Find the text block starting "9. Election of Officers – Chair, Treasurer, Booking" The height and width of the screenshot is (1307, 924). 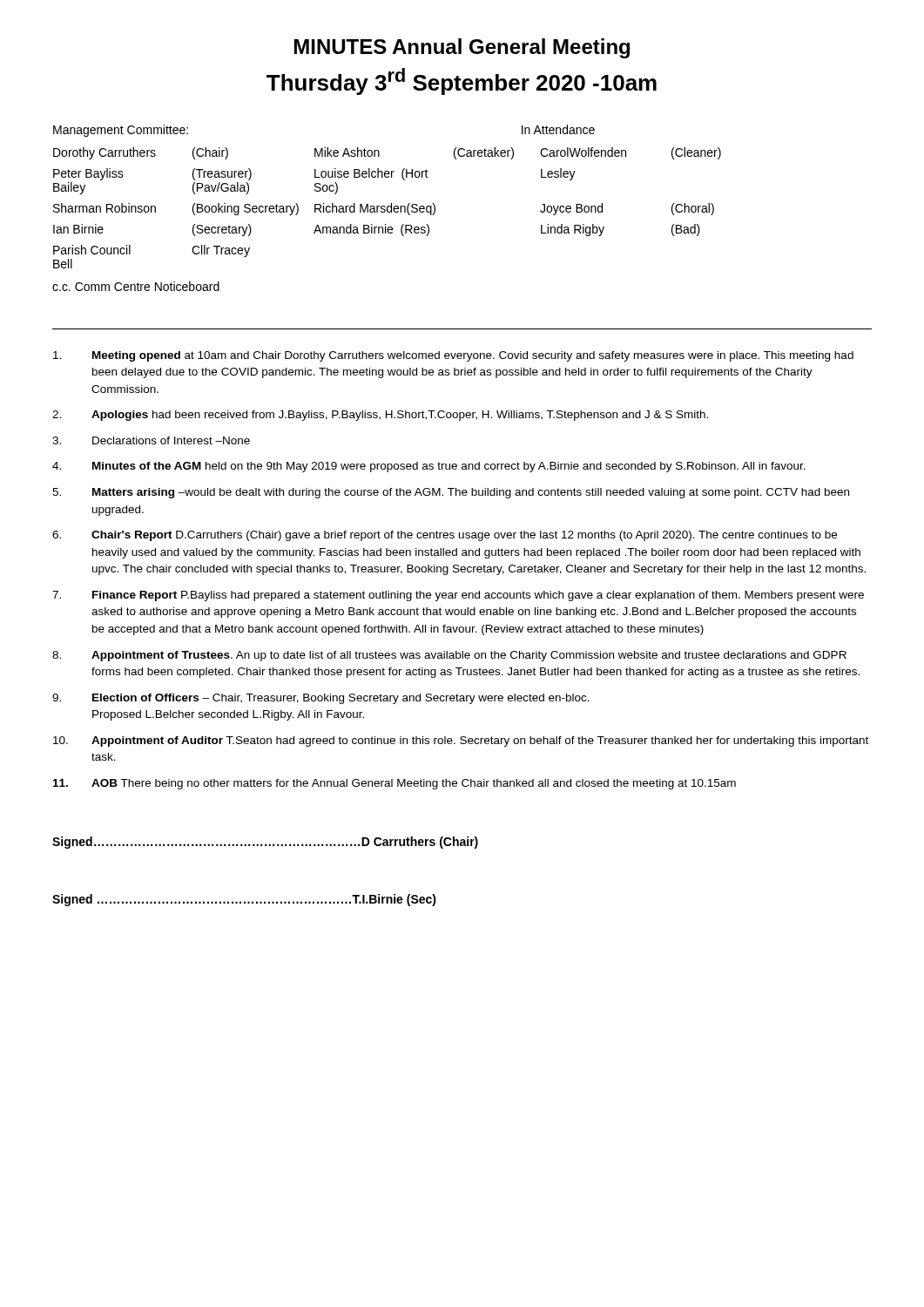(462, 706)
